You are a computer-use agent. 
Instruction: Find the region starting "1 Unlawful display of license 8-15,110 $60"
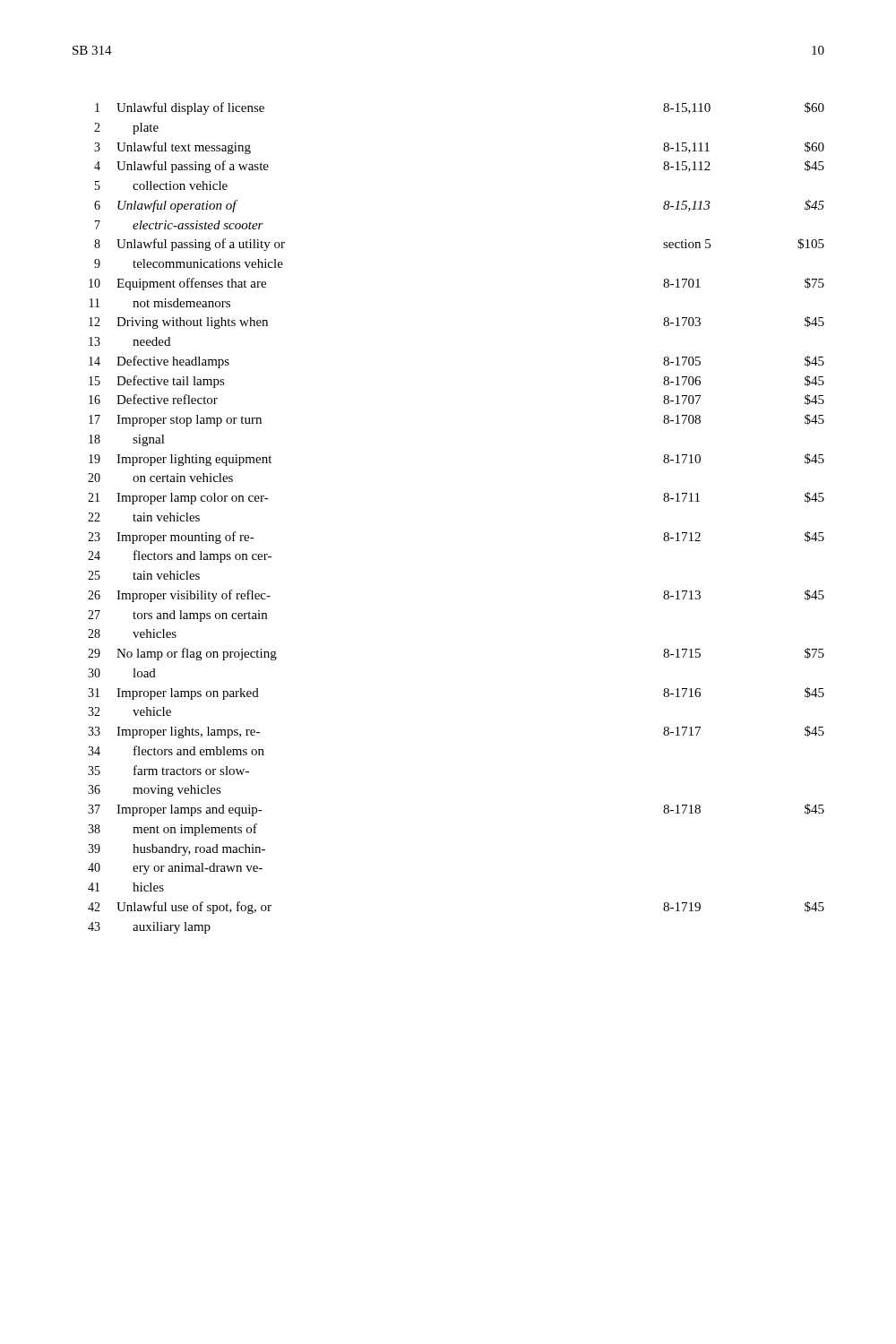(195, 108)
